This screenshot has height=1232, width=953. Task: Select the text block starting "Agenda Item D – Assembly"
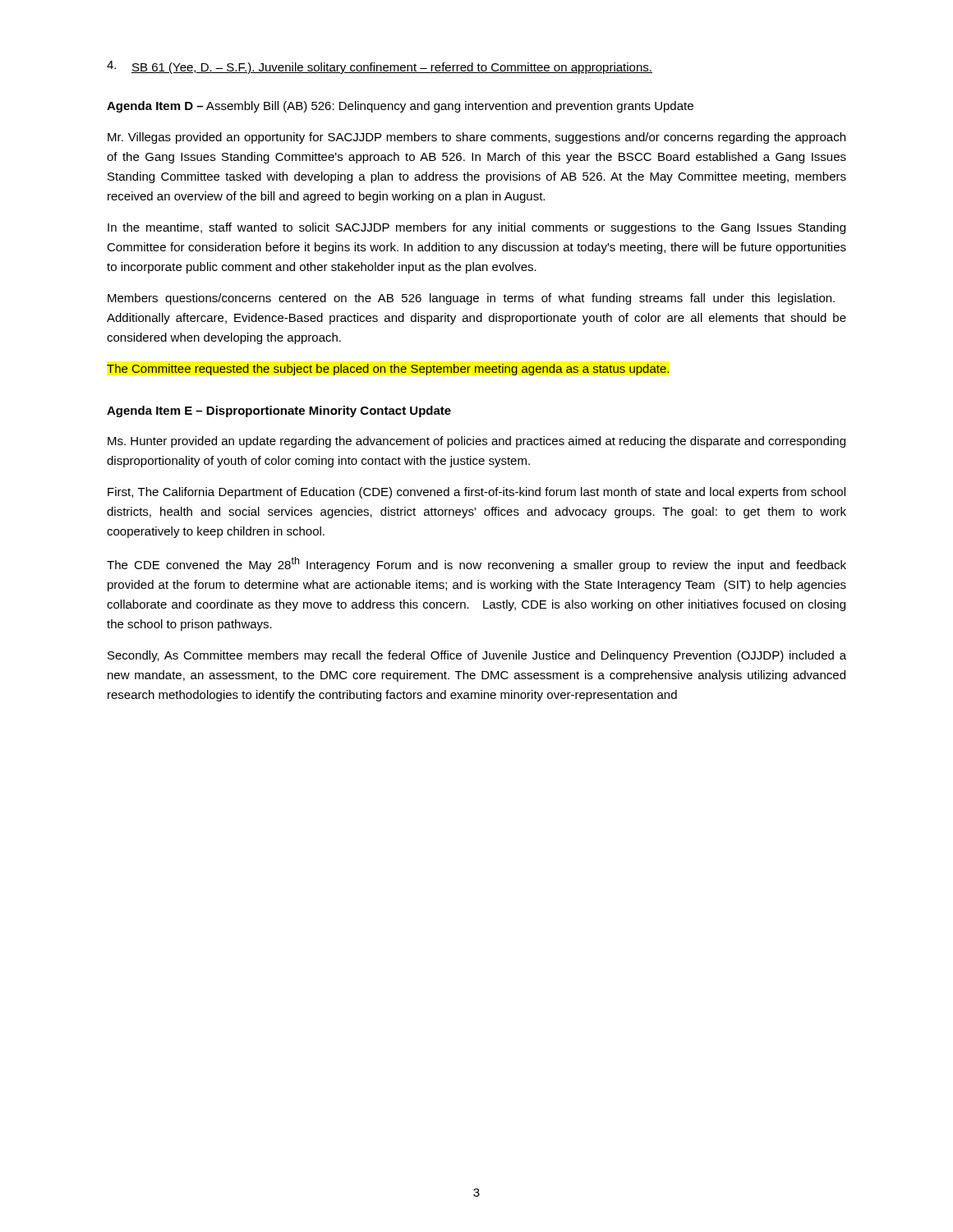point(400,106)
